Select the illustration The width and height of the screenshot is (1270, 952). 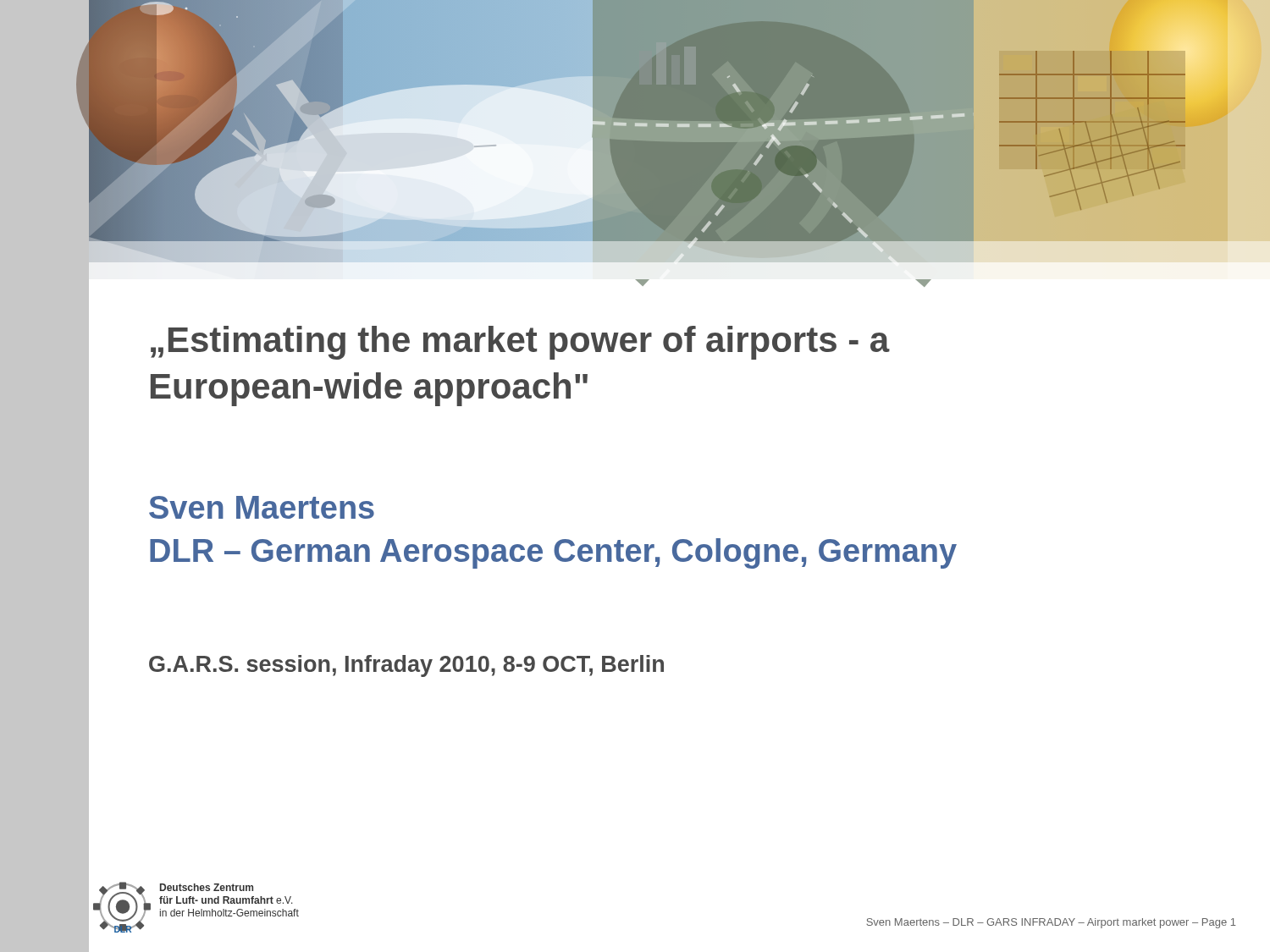[x=635, y=144]
